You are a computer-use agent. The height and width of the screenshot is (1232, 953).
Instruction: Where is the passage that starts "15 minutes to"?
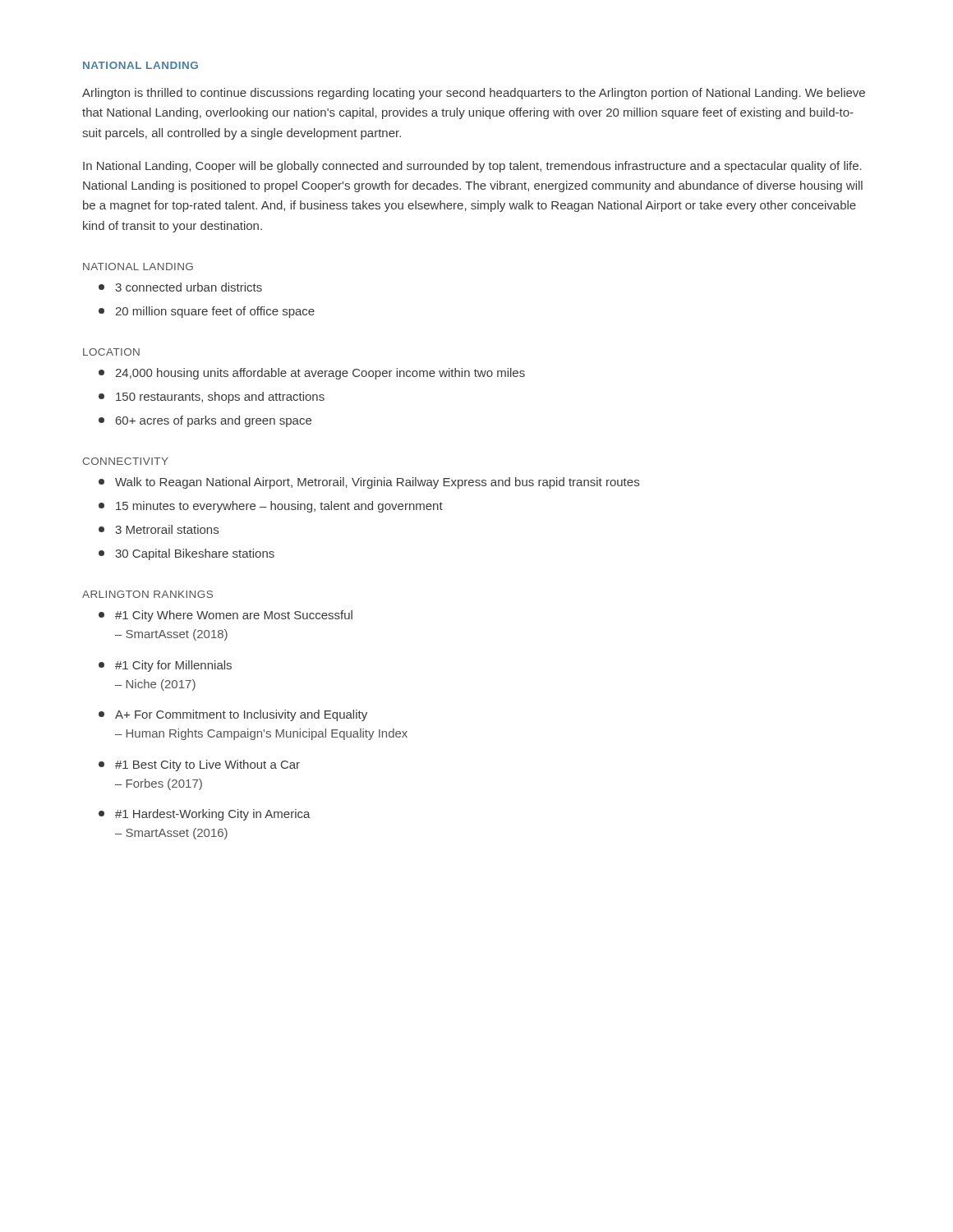[x=271, y=507]
